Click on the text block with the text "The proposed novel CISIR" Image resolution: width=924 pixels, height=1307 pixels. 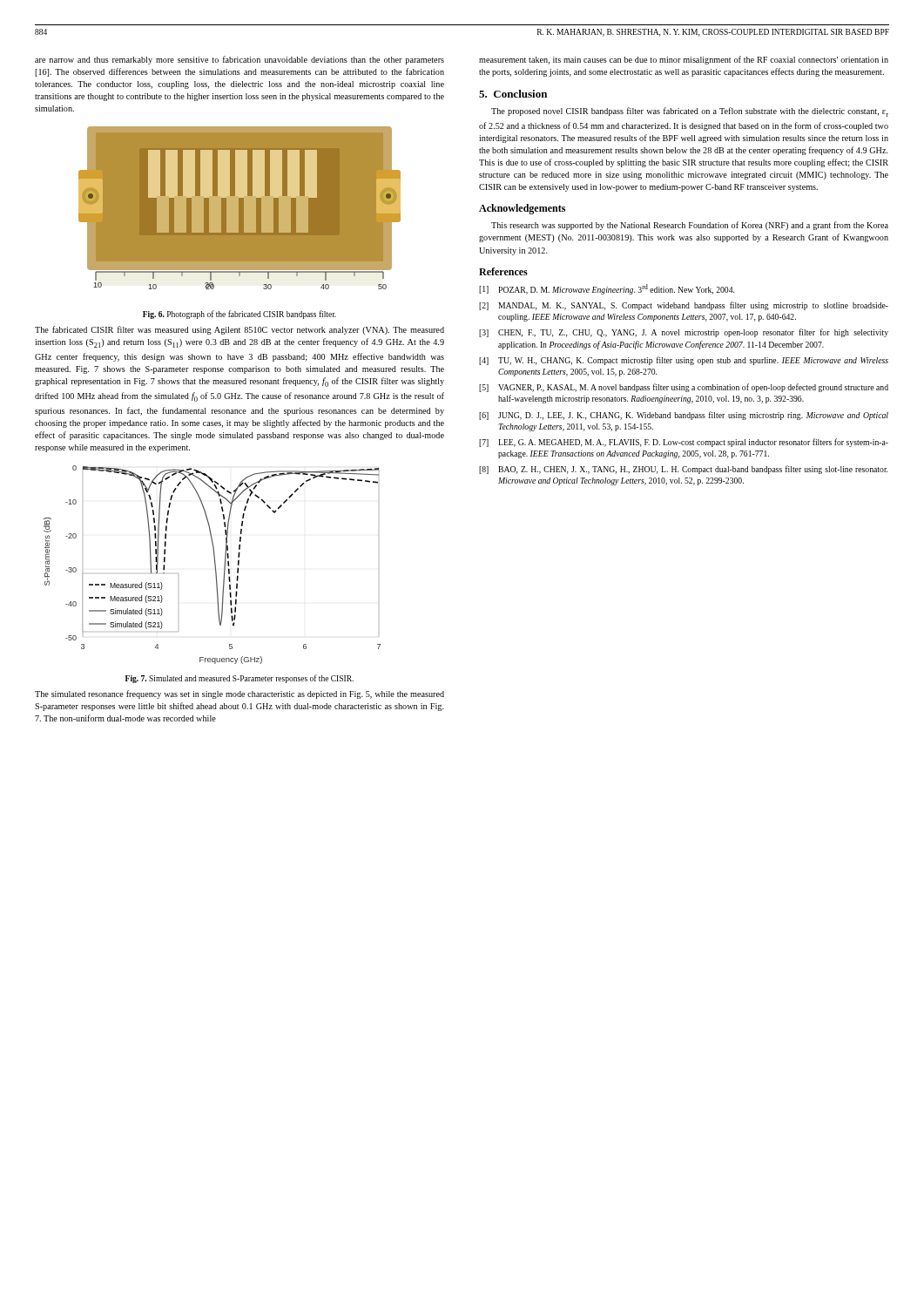click(684, 150)
